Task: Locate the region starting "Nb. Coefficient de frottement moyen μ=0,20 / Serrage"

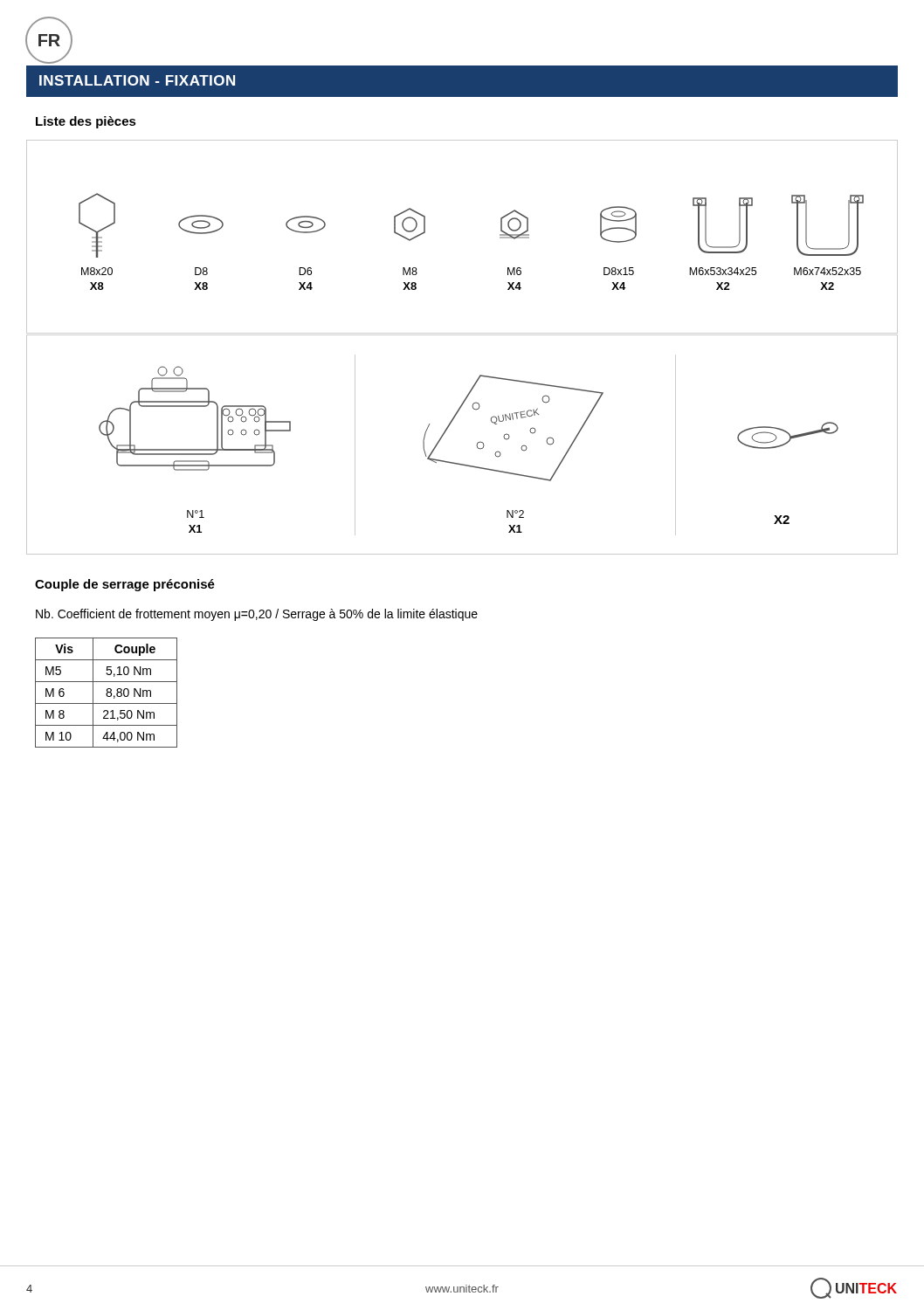Action: coord(256,614)
